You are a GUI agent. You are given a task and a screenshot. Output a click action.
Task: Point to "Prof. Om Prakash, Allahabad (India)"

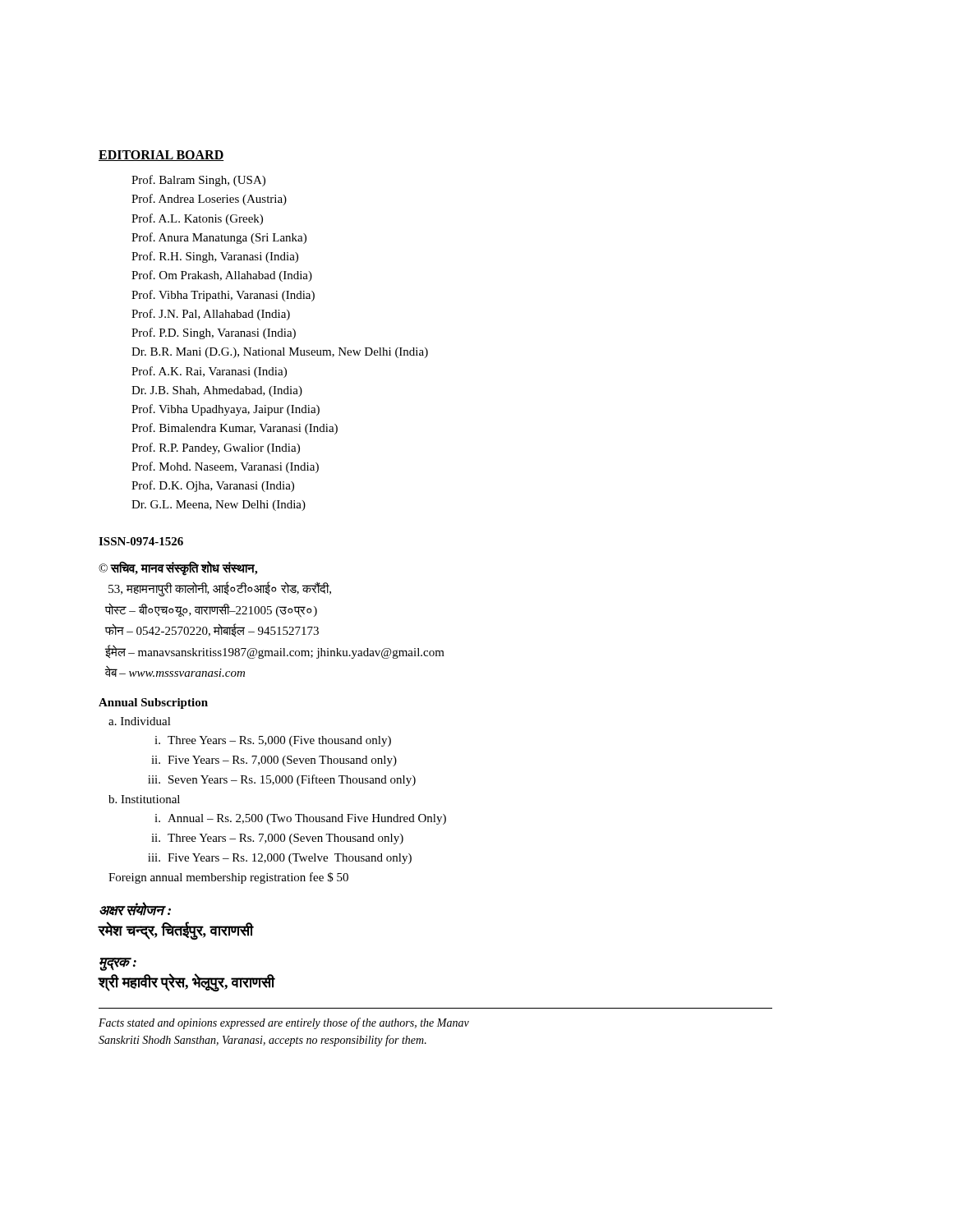[x=222, y=275]
